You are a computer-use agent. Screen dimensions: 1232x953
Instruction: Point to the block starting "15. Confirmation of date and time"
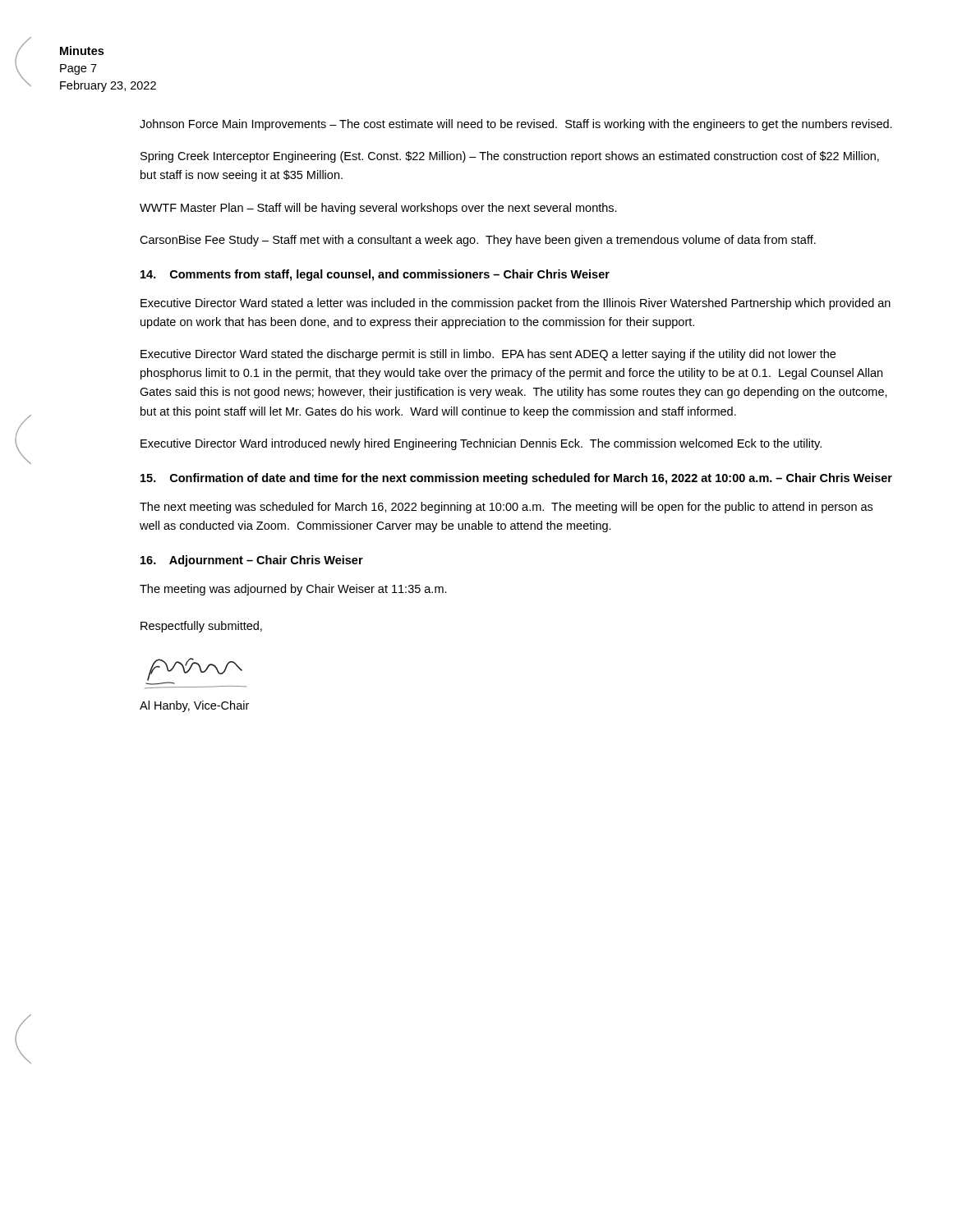click(x=516, y=478)
